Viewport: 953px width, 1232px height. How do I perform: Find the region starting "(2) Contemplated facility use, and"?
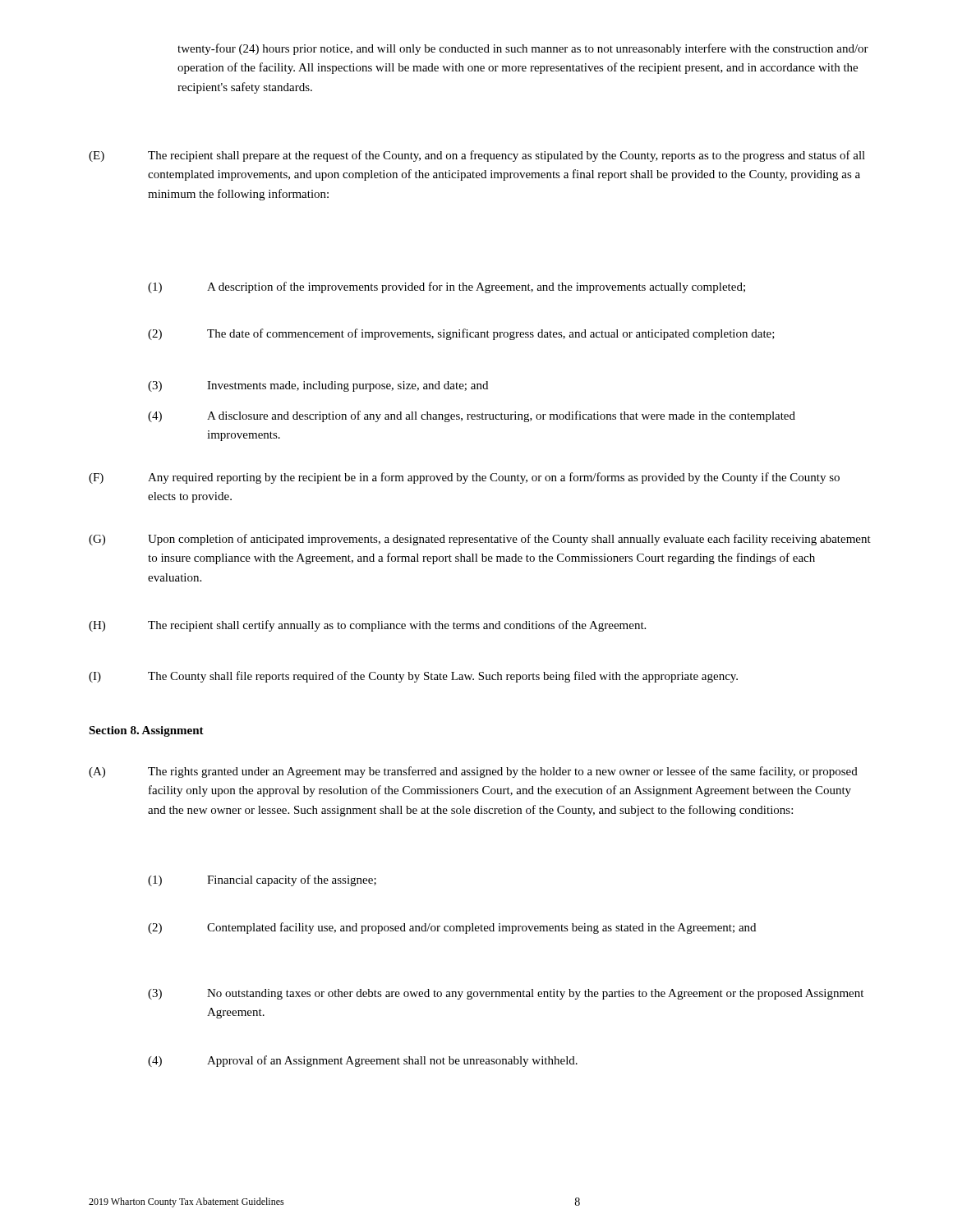pos(480,928)
